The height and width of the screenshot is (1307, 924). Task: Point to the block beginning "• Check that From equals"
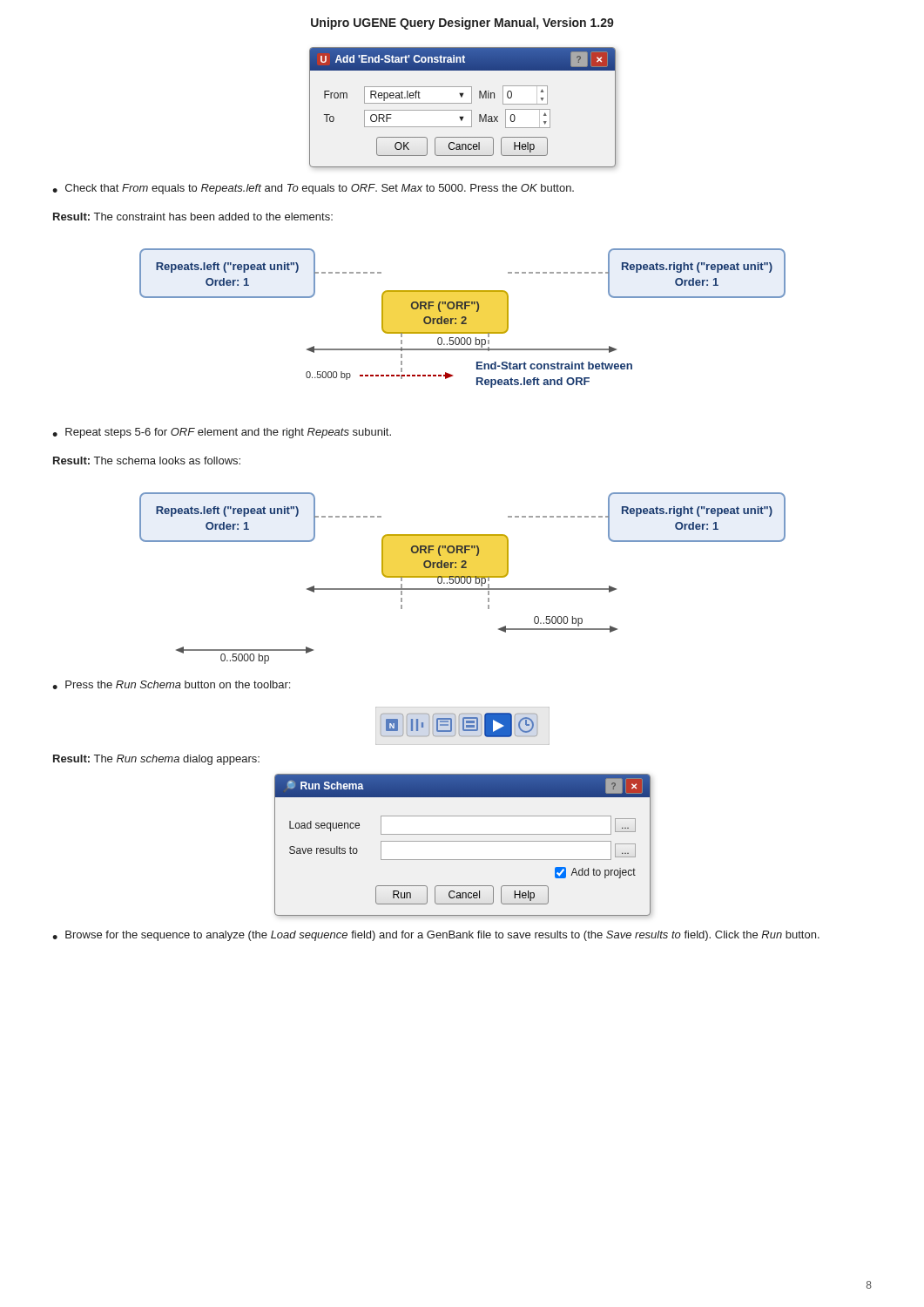314,191
